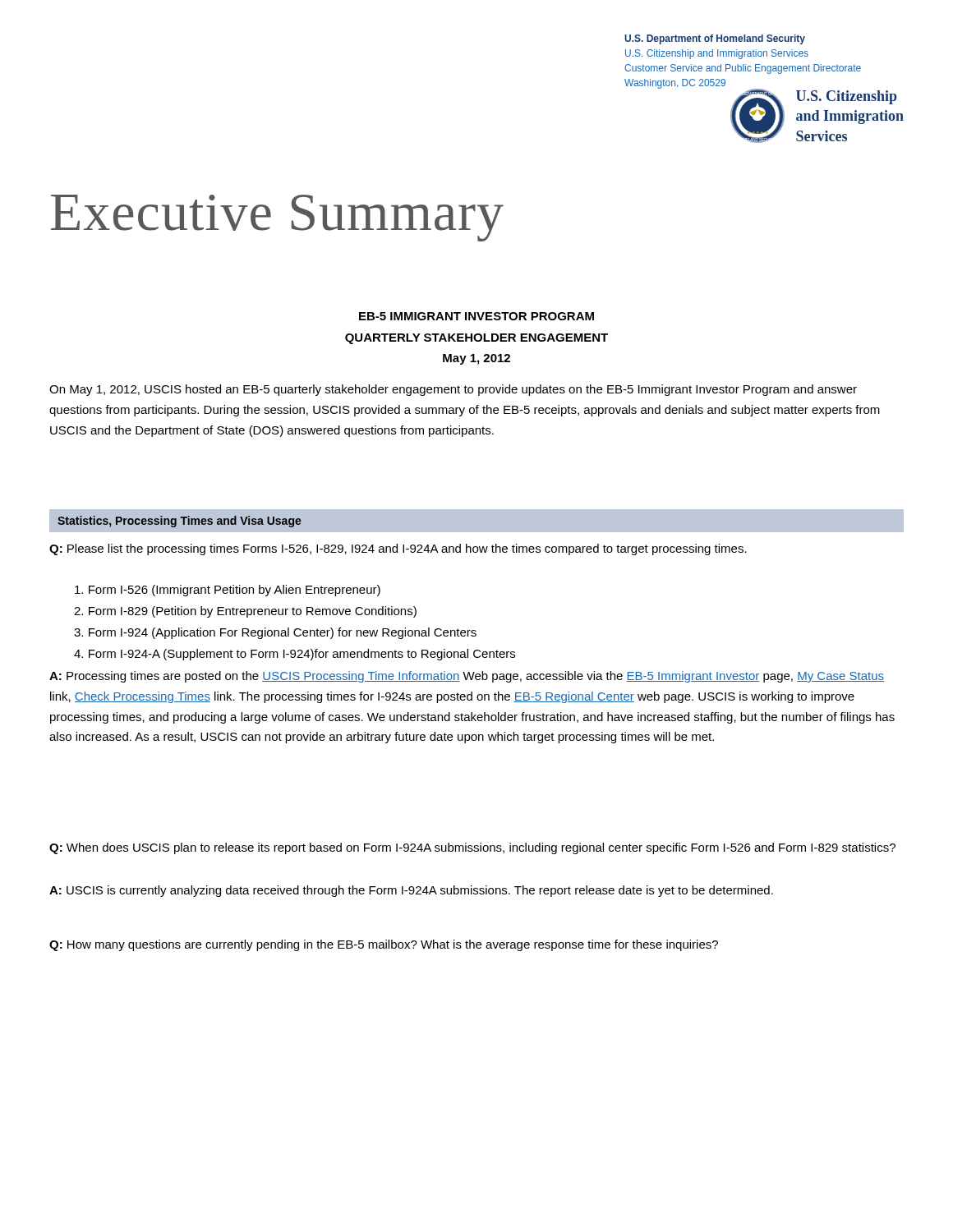Find the text starting "Q: Please list the processing times"
Image resolution: width=953 pixels, height=1232 pixels.
coord(398,548)
